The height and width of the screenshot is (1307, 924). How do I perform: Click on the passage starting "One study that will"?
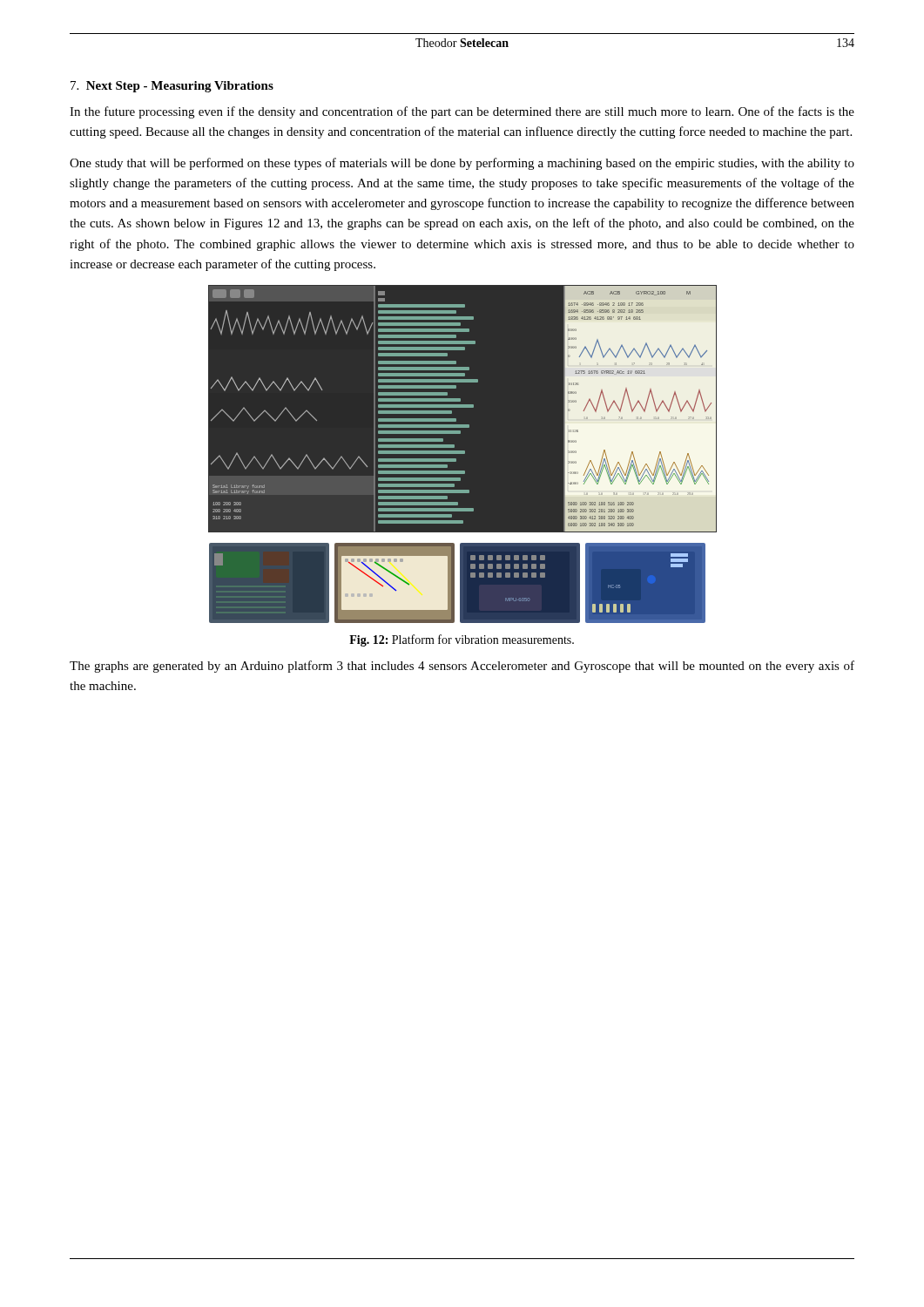[x=462, y=213]
